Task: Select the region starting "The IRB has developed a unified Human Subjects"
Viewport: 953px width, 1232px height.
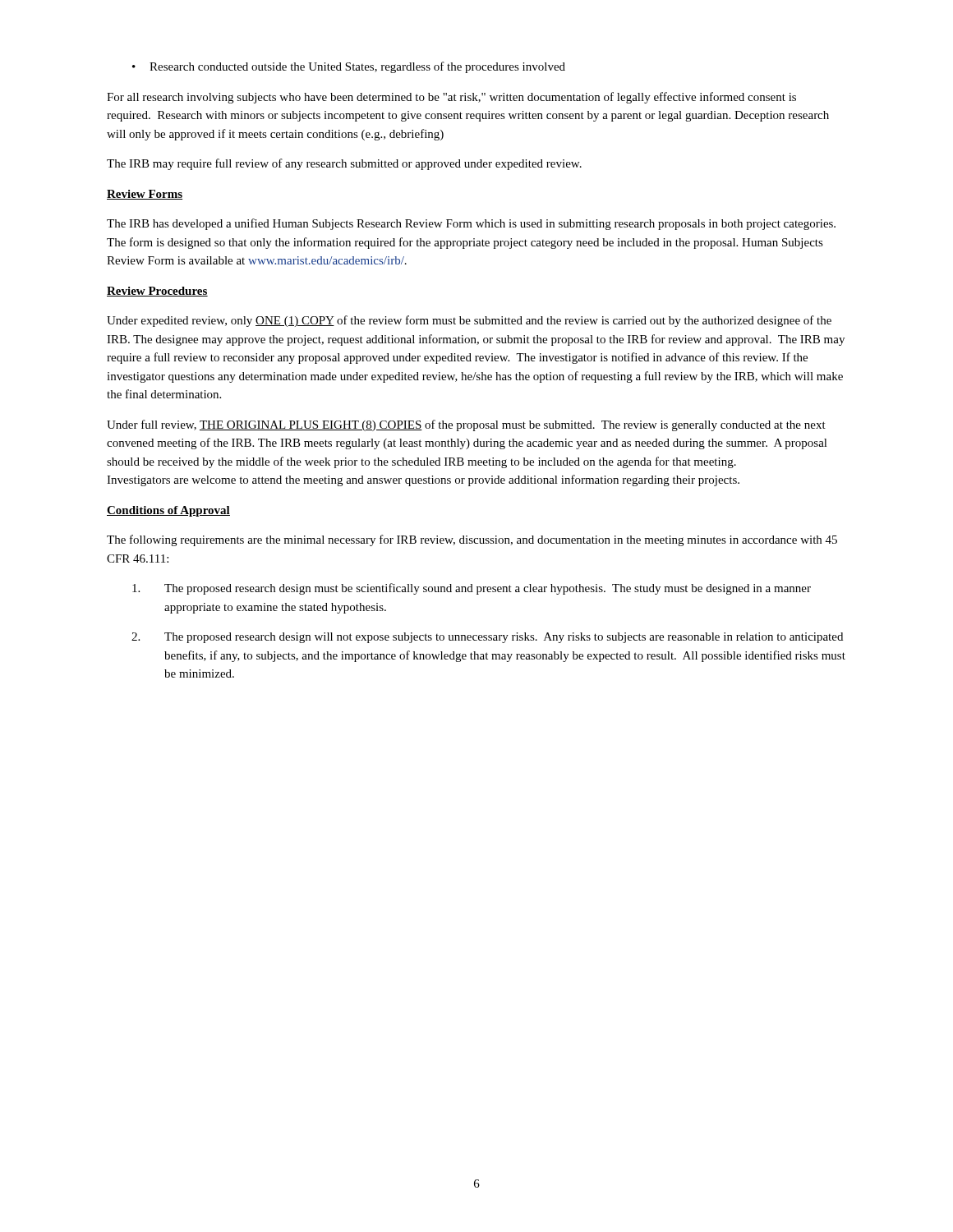Action: click(x=476, y=242)
